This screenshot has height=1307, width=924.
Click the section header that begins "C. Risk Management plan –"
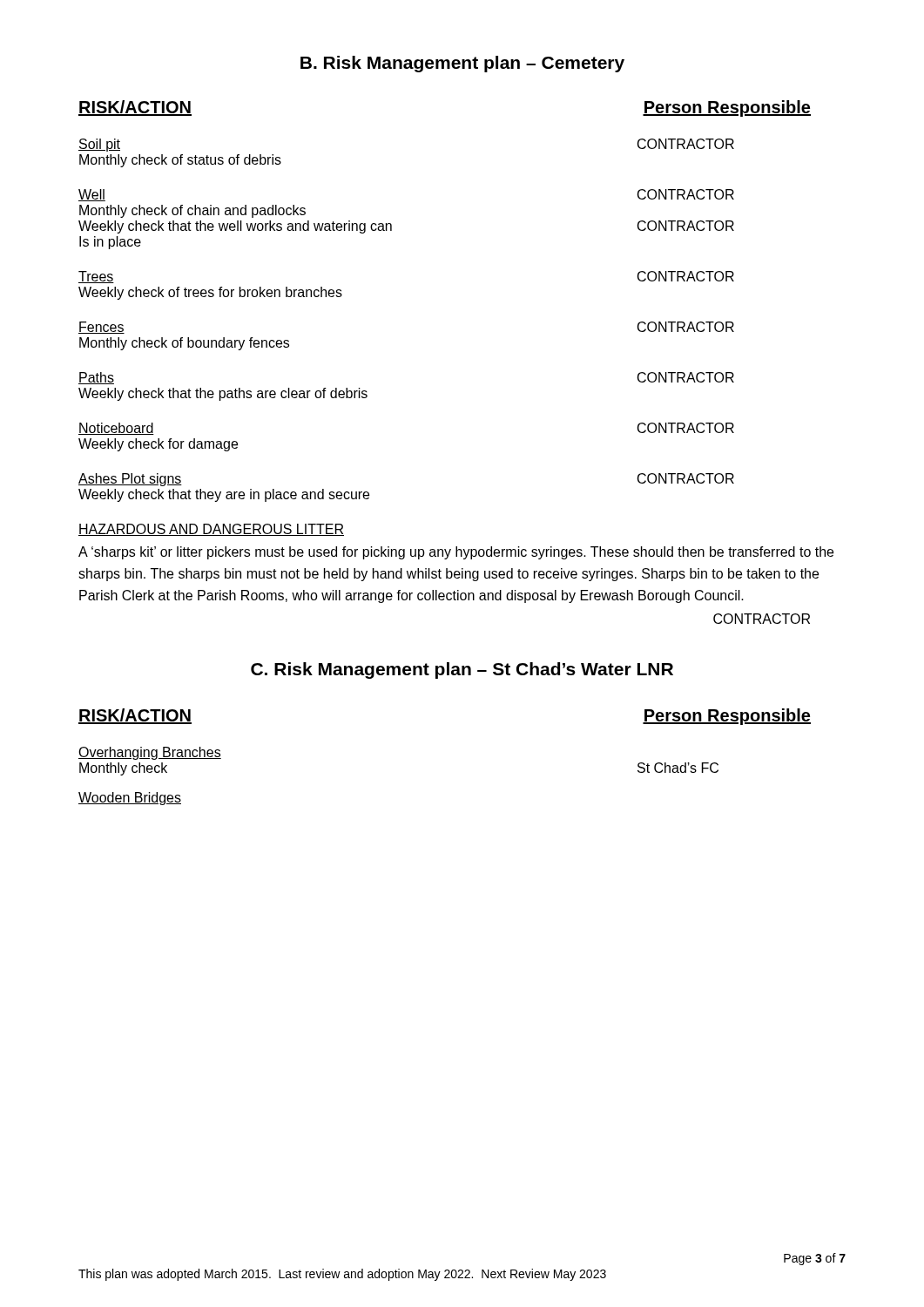(462, 669)
